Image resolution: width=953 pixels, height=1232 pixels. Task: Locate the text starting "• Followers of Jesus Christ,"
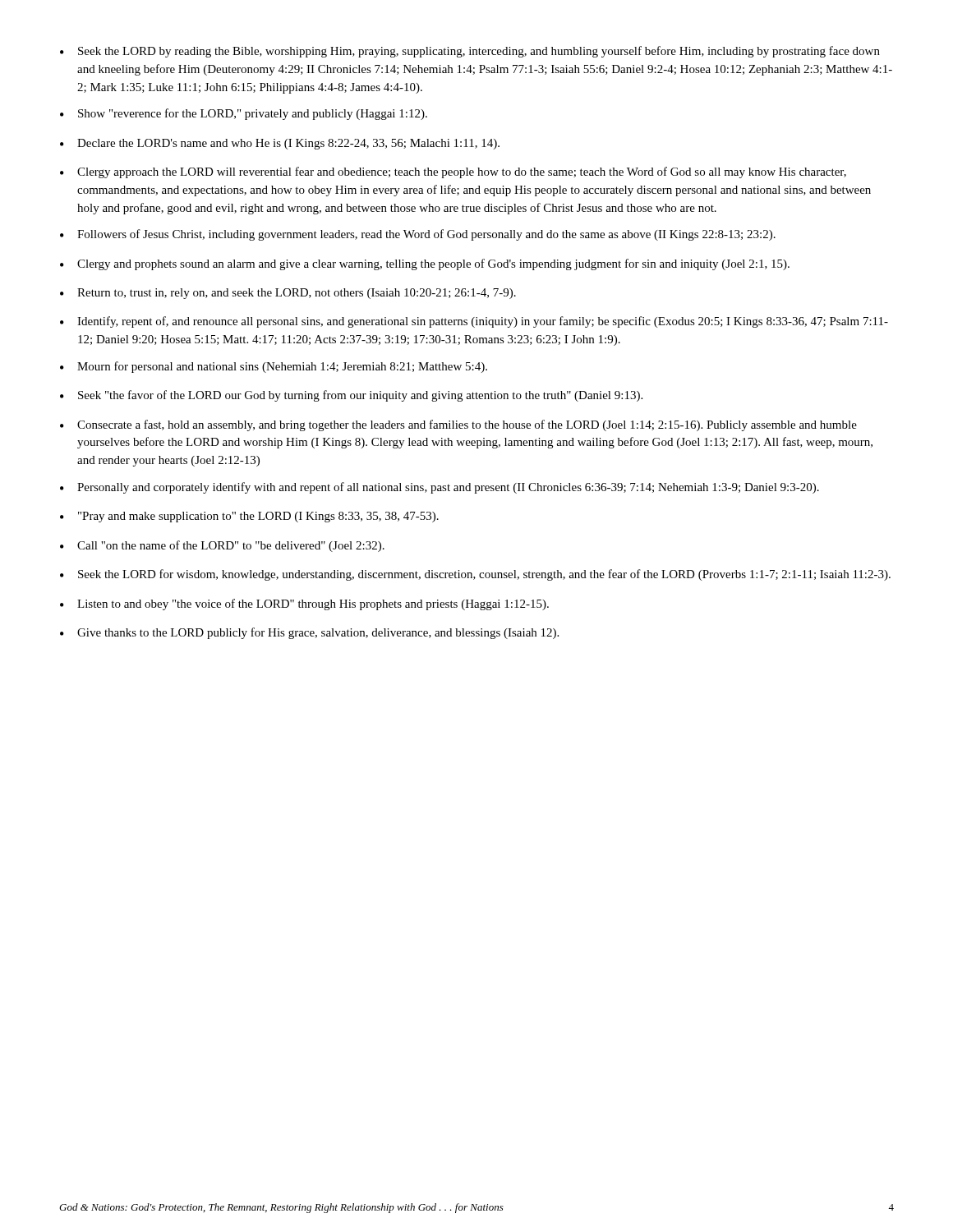click(476, 236)
